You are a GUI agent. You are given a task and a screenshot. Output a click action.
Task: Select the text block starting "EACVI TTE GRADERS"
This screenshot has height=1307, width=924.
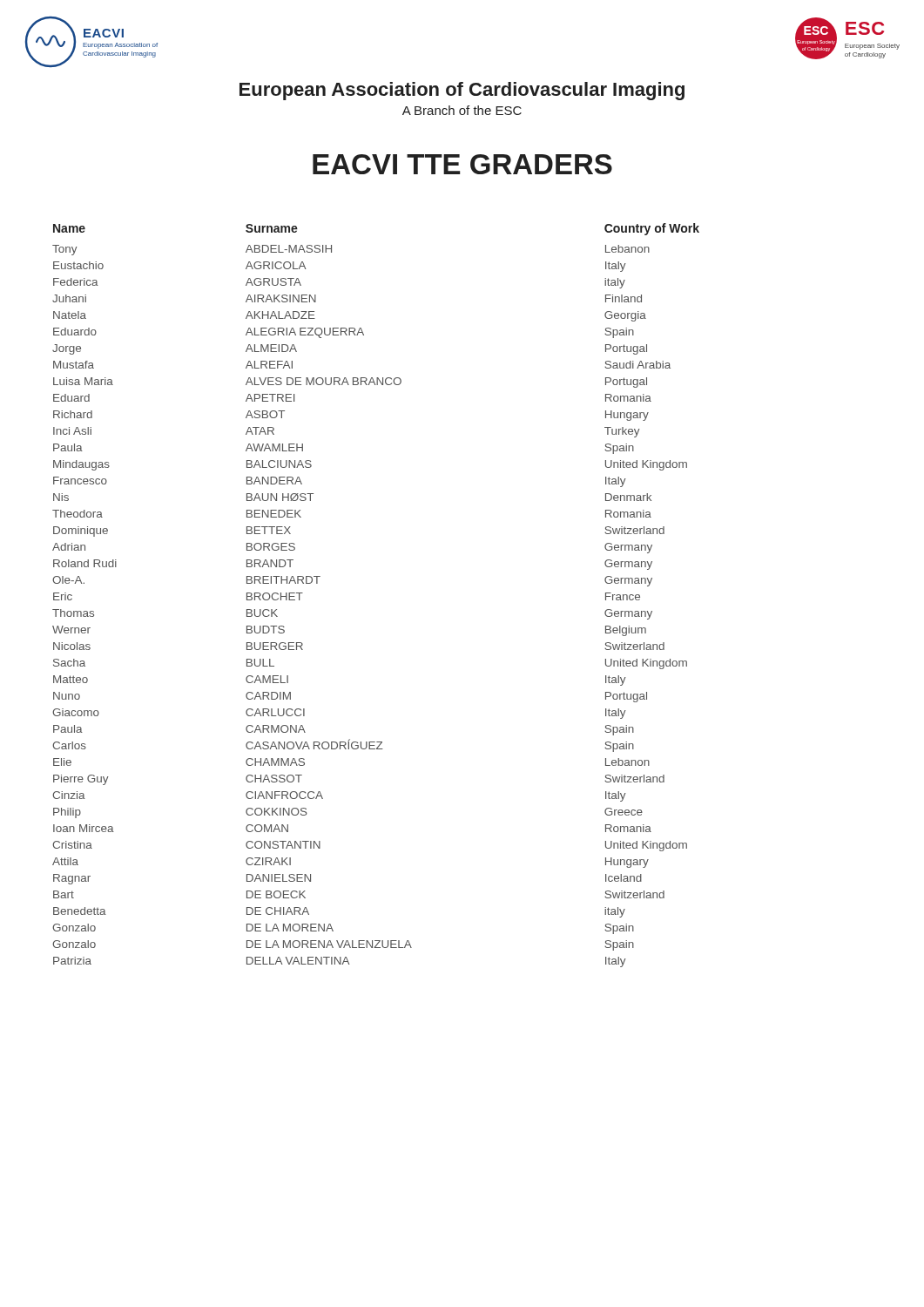462,164
